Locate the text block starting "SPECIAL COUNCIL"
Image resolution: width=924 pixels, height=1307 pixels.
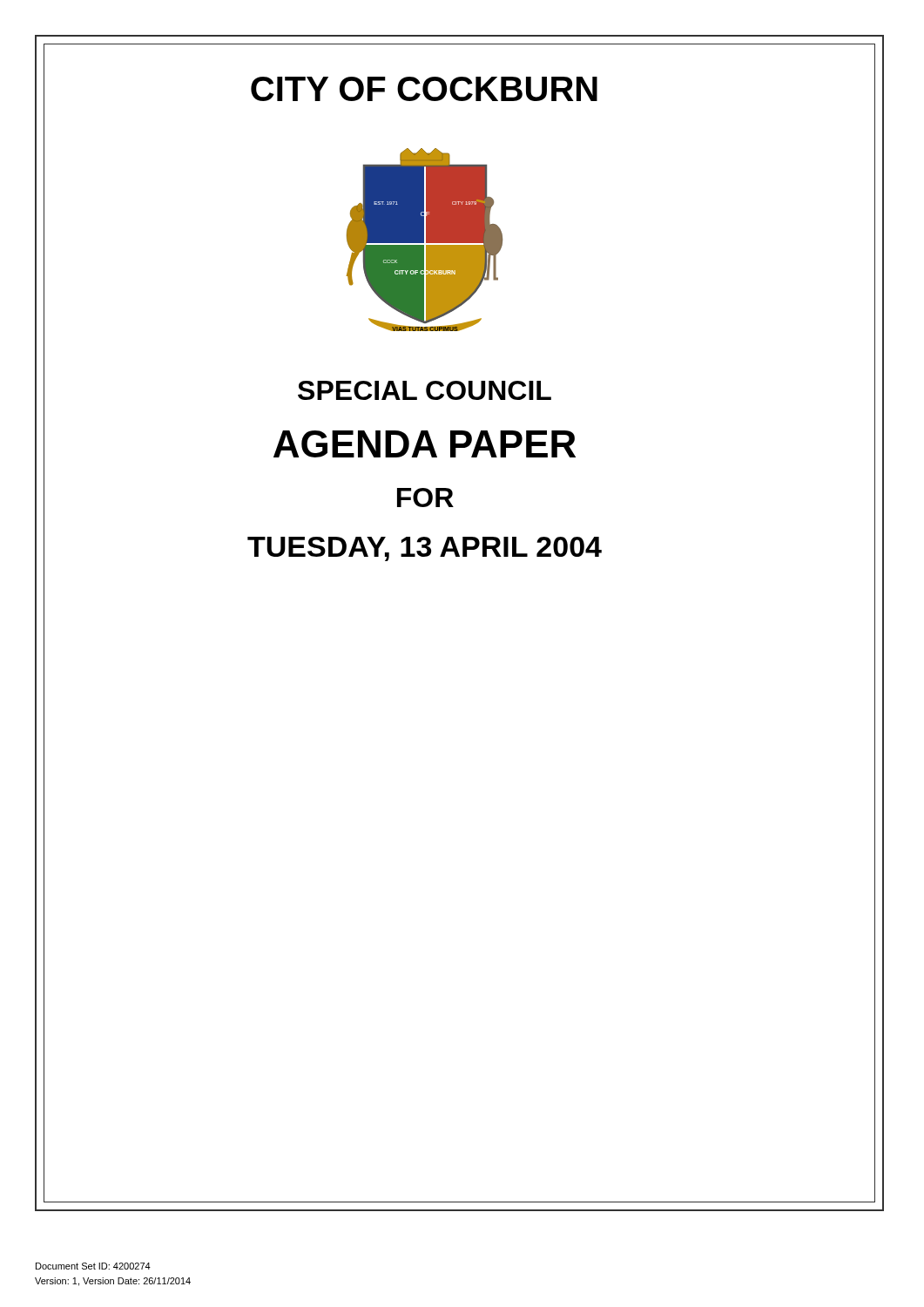coord(425,390)
